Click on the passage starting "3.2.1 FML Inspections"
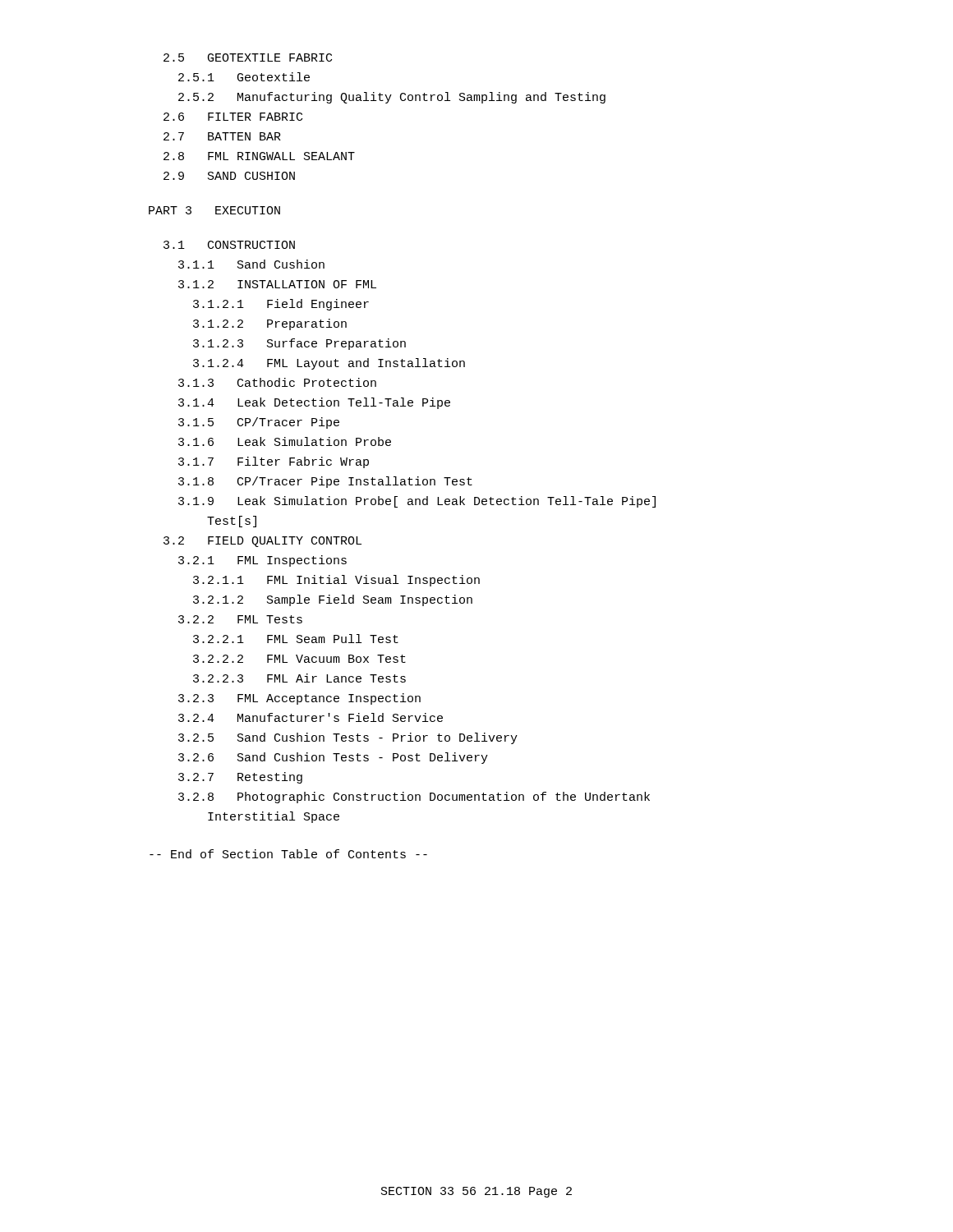This screenshot has height=1232, width=953. (x=248, y=561)
